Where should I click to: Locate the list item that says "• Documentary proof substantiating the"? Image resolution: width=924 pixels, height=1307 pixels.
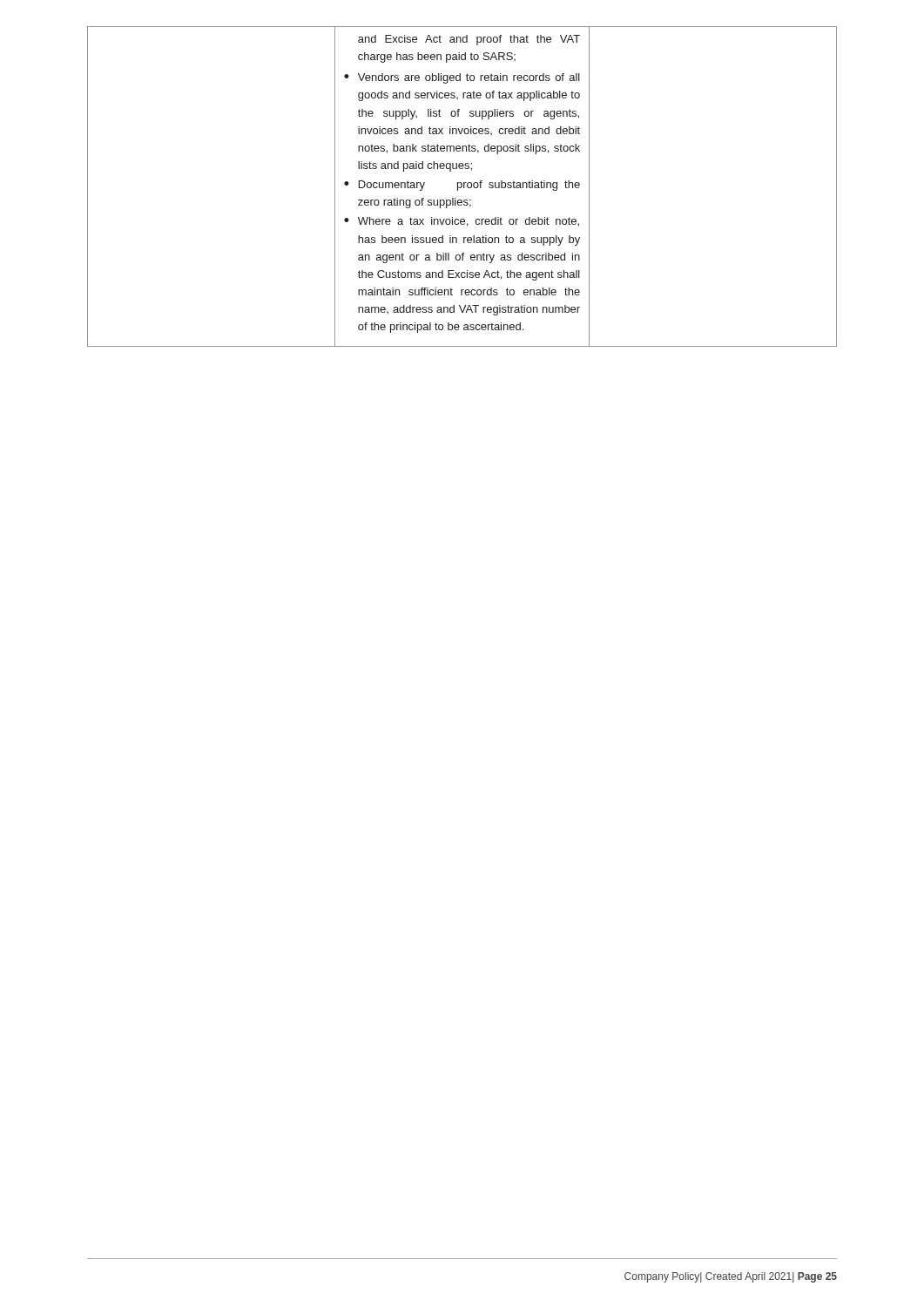point(462,194)
